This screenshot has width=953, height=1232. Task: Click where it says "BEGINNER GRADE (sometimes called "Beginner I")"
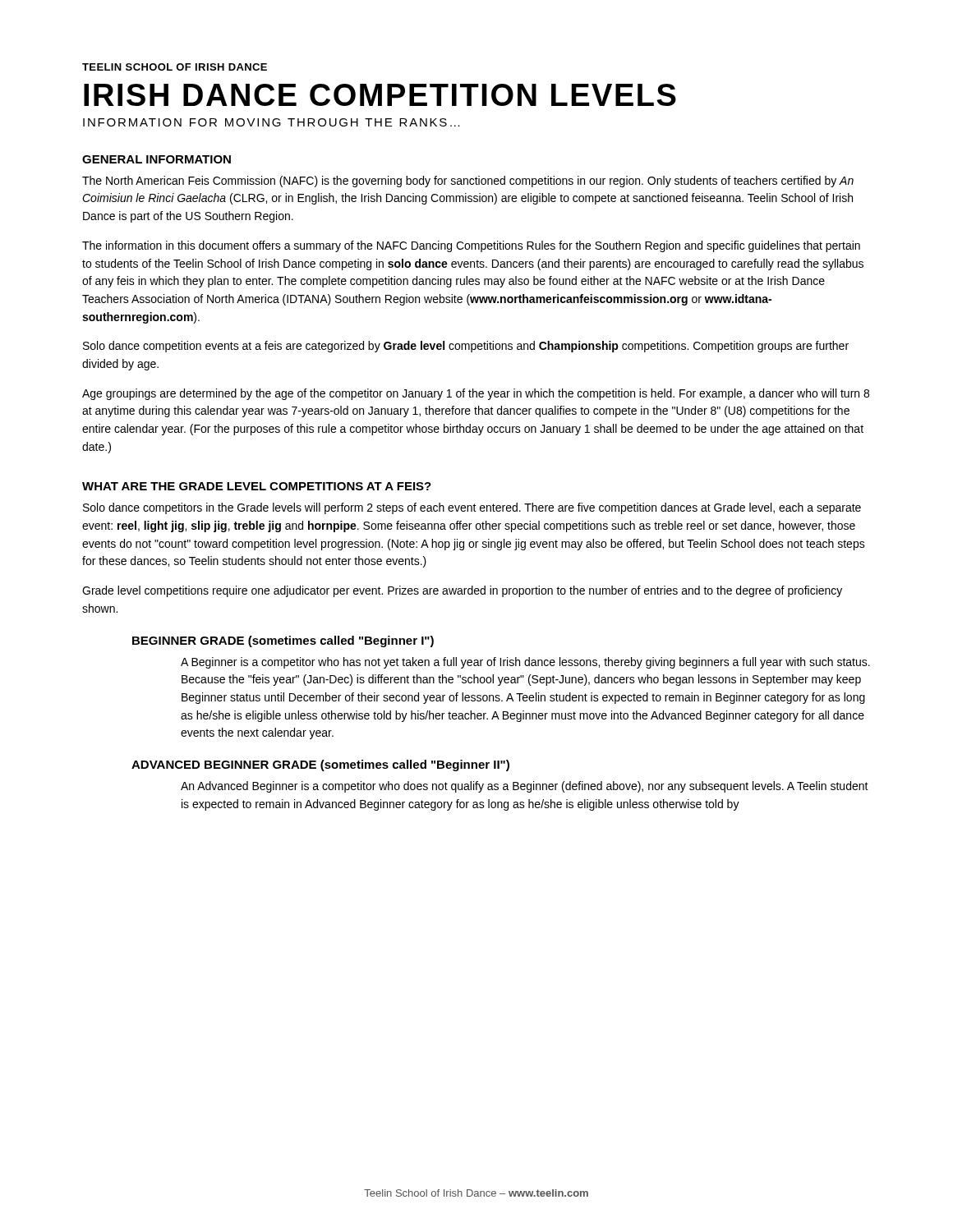[283, 640]
